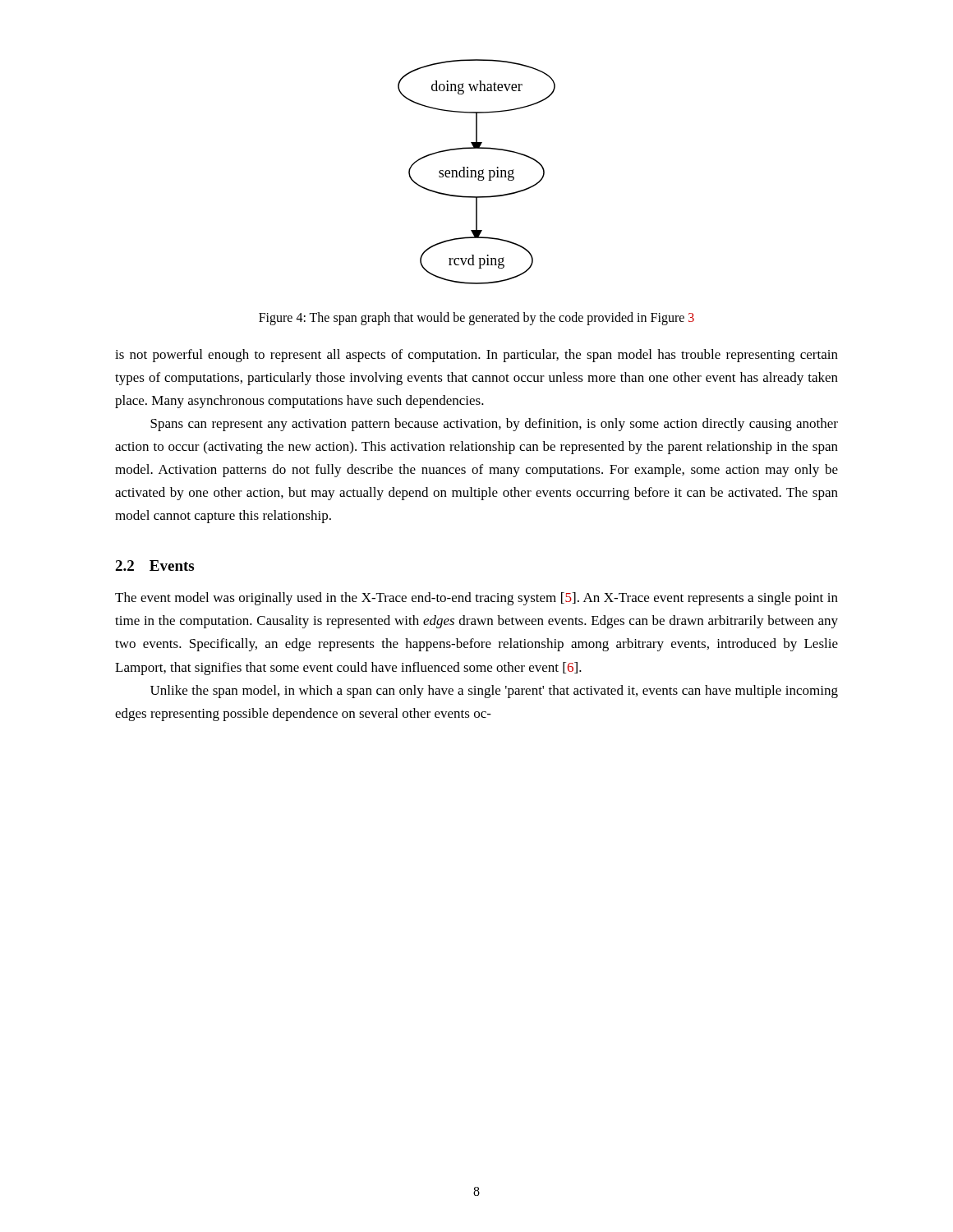
Task: Select the section header with the text "2.2 Events"
Action: coord(155,566)
